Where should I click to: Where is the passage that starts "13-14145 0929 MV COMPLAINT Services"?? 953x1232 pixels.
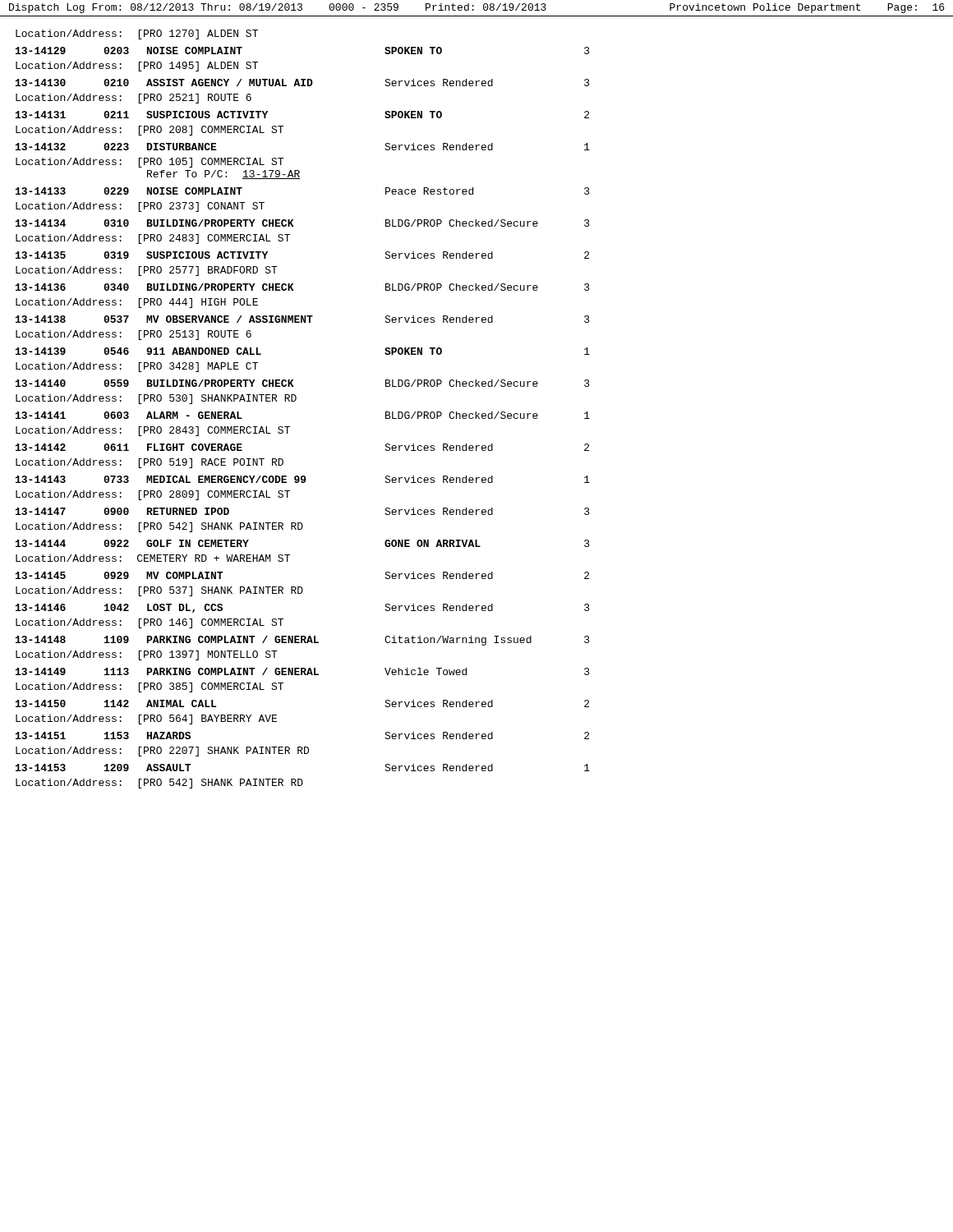tap(476, 584)
